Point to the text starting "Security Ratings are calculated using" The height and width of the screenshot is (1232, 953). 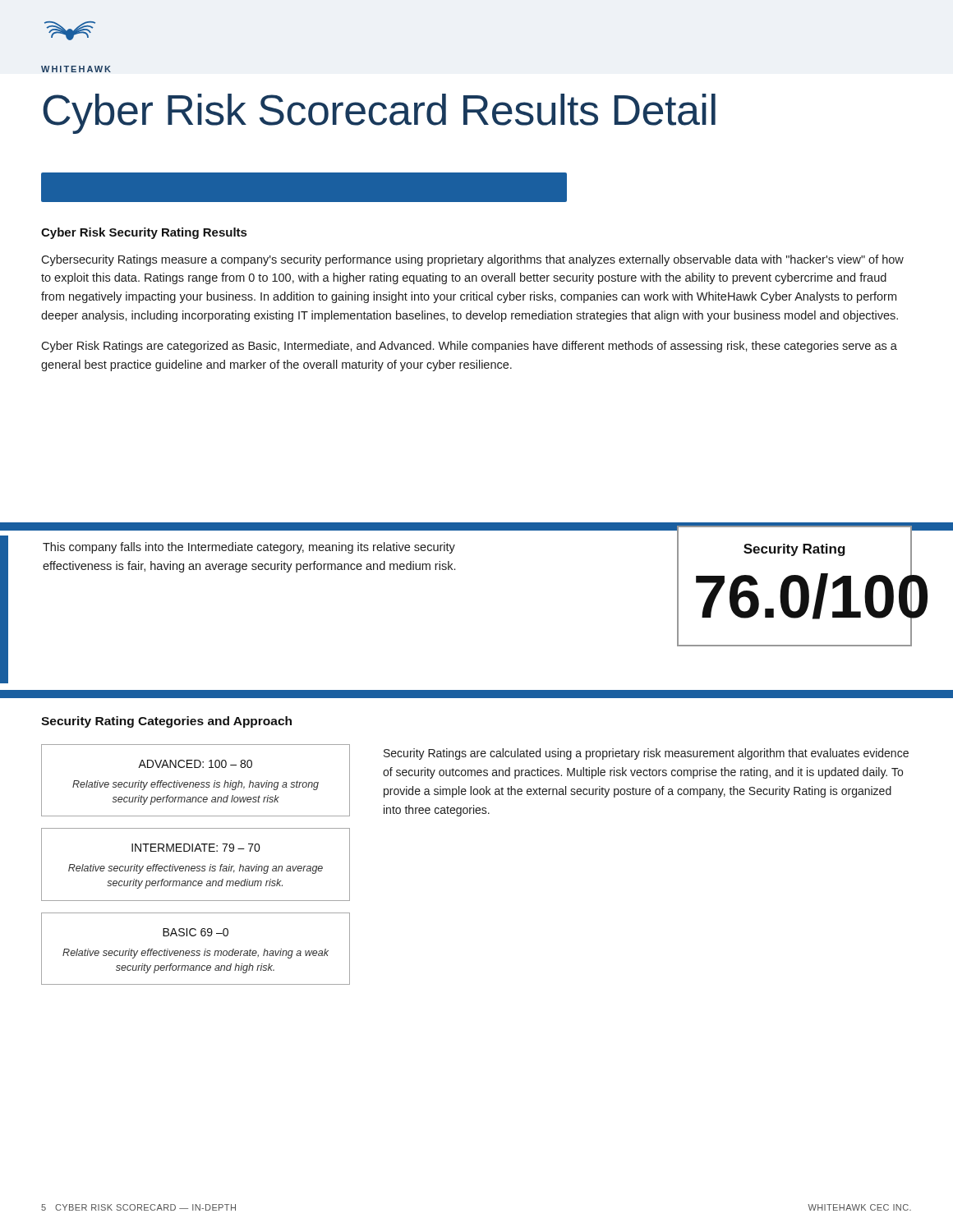click(646, 782)
